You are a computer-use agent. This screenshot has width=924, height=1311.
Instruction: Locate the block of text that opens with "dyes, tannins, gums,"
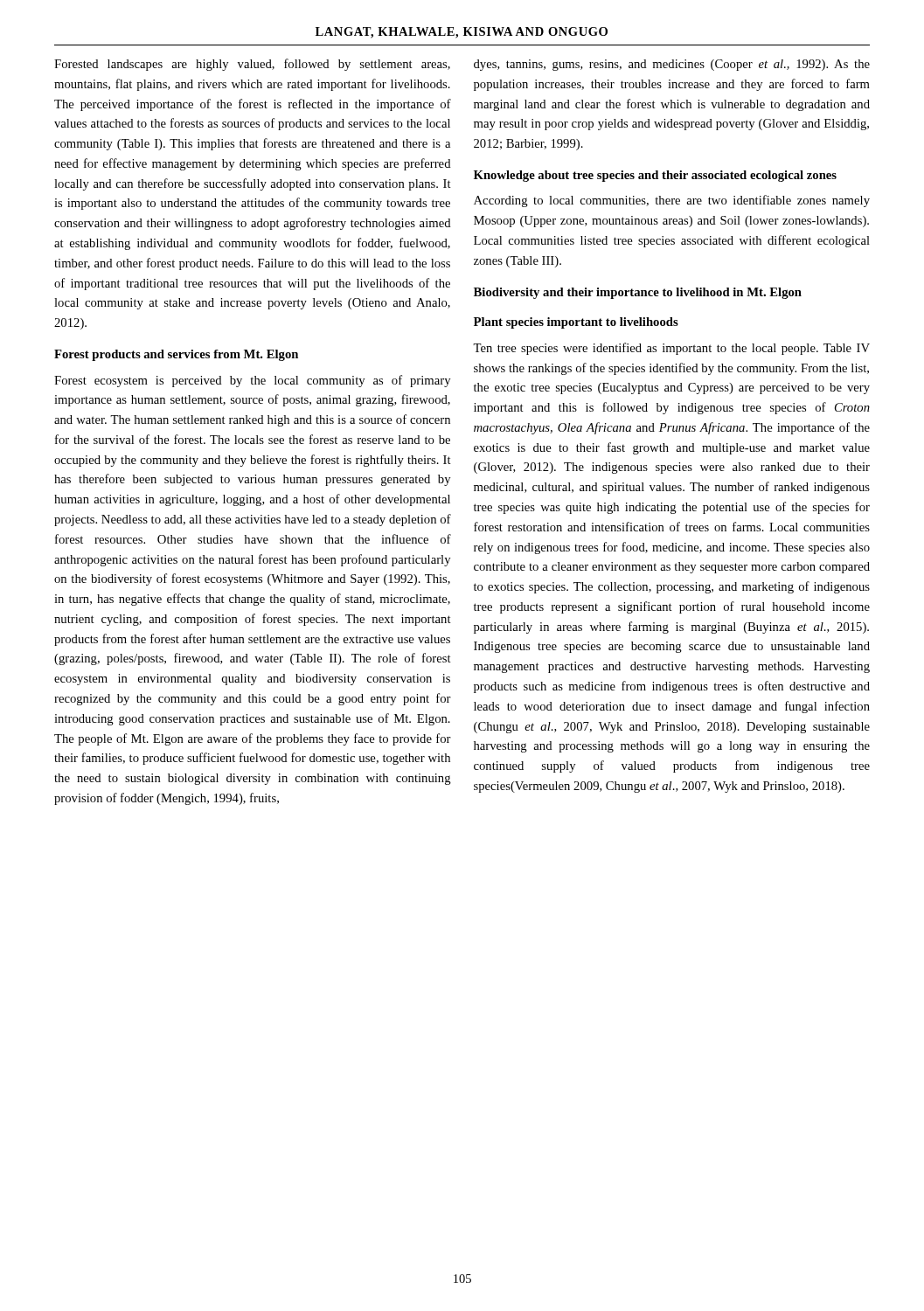pos(672,104)
